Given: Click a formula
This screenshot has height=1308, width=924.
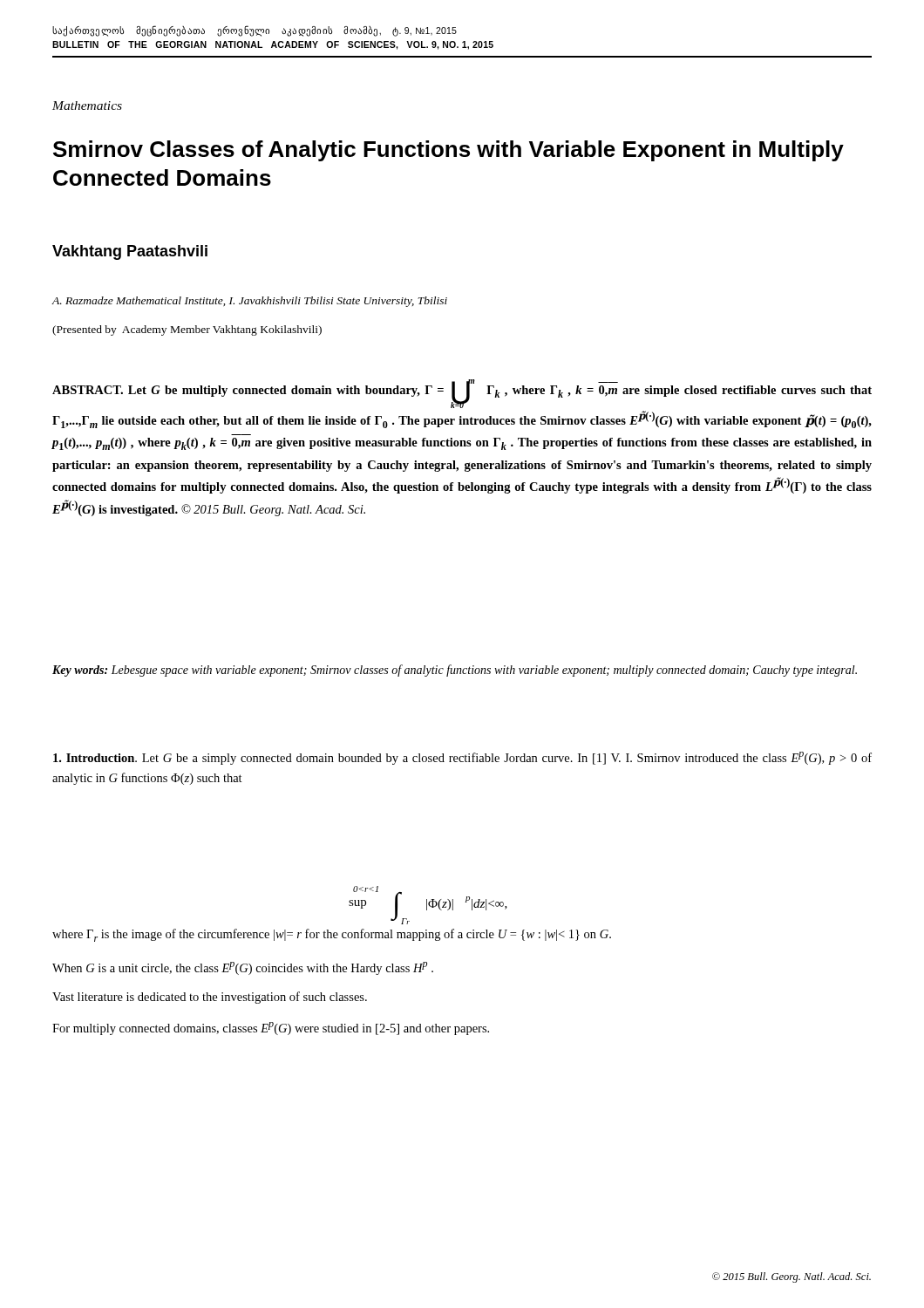Looking at the screenshot, I should [462, 902].
